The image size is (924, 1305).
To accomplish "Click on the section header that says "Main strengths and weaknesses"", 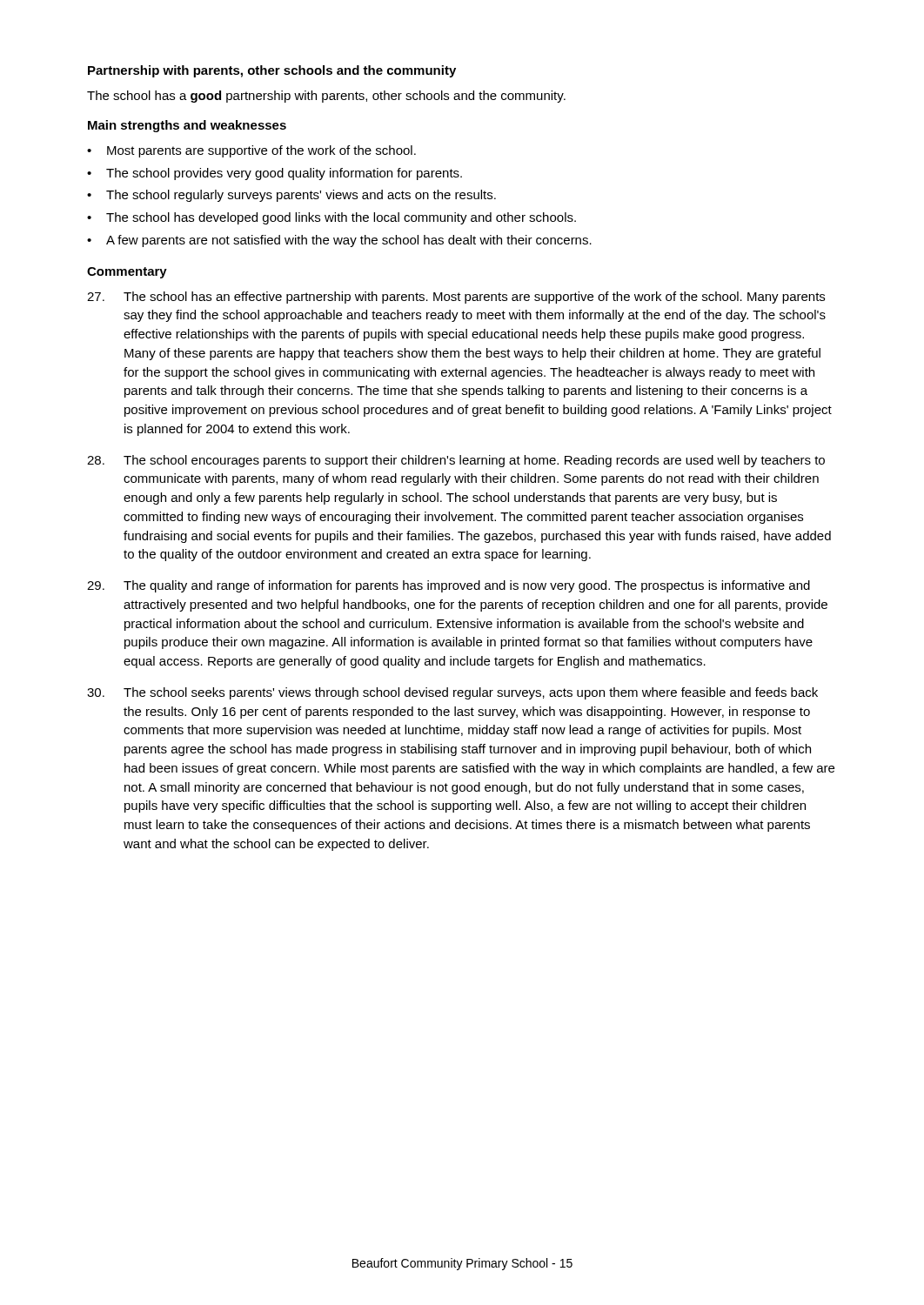I will pyautogui.click(x=187, y=125).
